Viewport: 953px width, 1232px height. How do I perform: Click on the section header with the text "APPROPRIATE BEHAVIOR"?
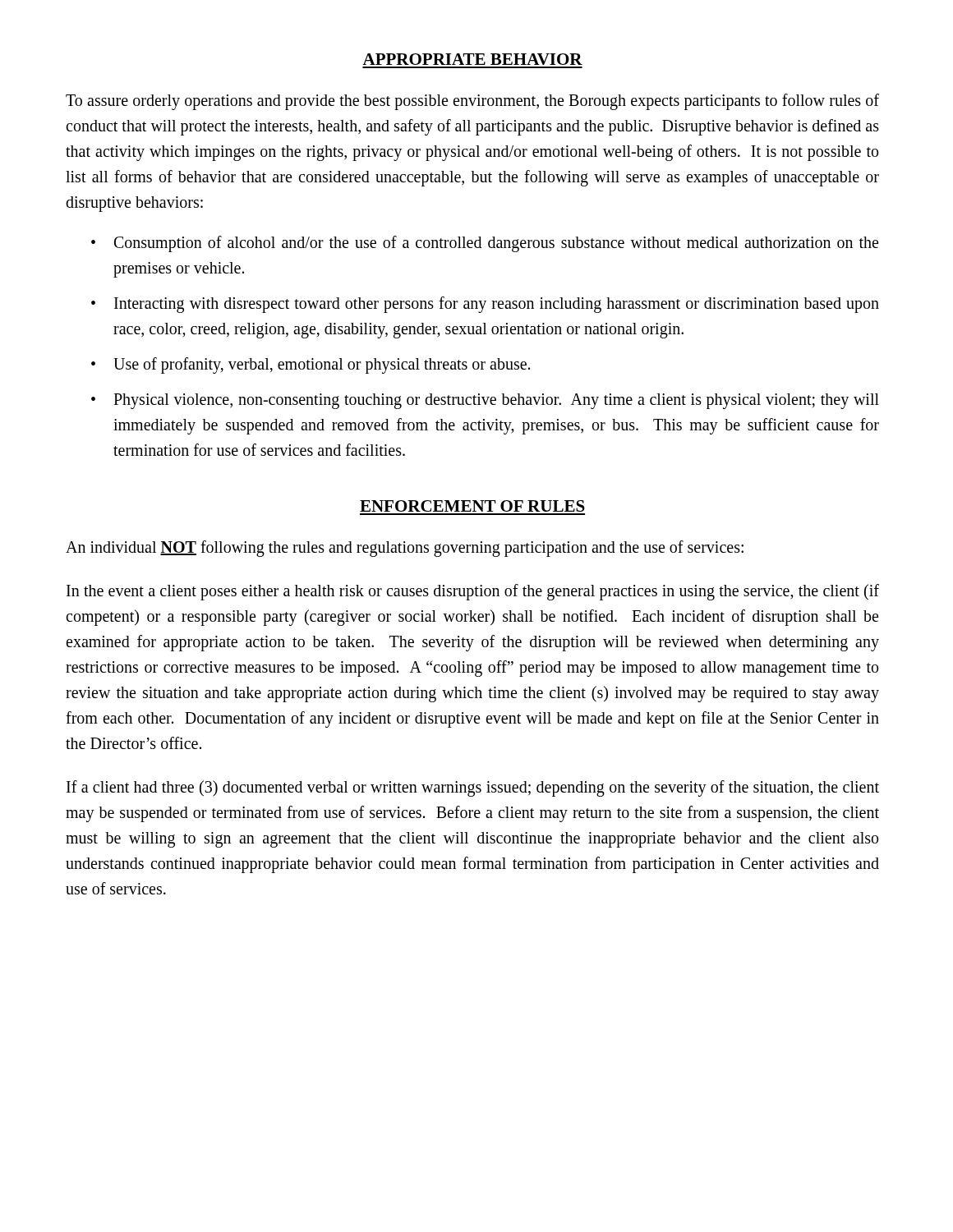(x=472, y=59)
